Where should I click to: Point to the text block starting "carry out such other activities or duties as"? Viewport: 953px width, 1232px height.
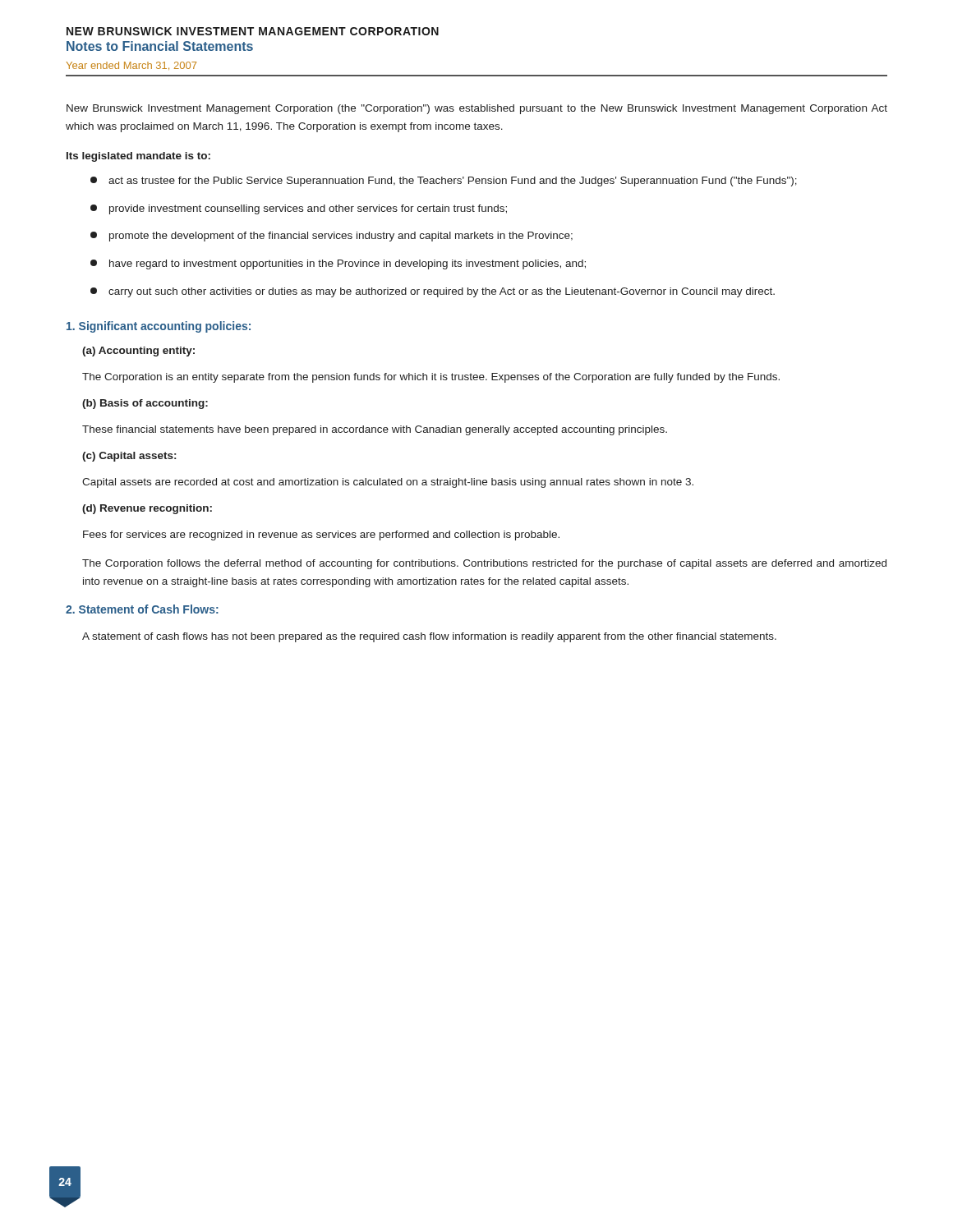[489, 291]
